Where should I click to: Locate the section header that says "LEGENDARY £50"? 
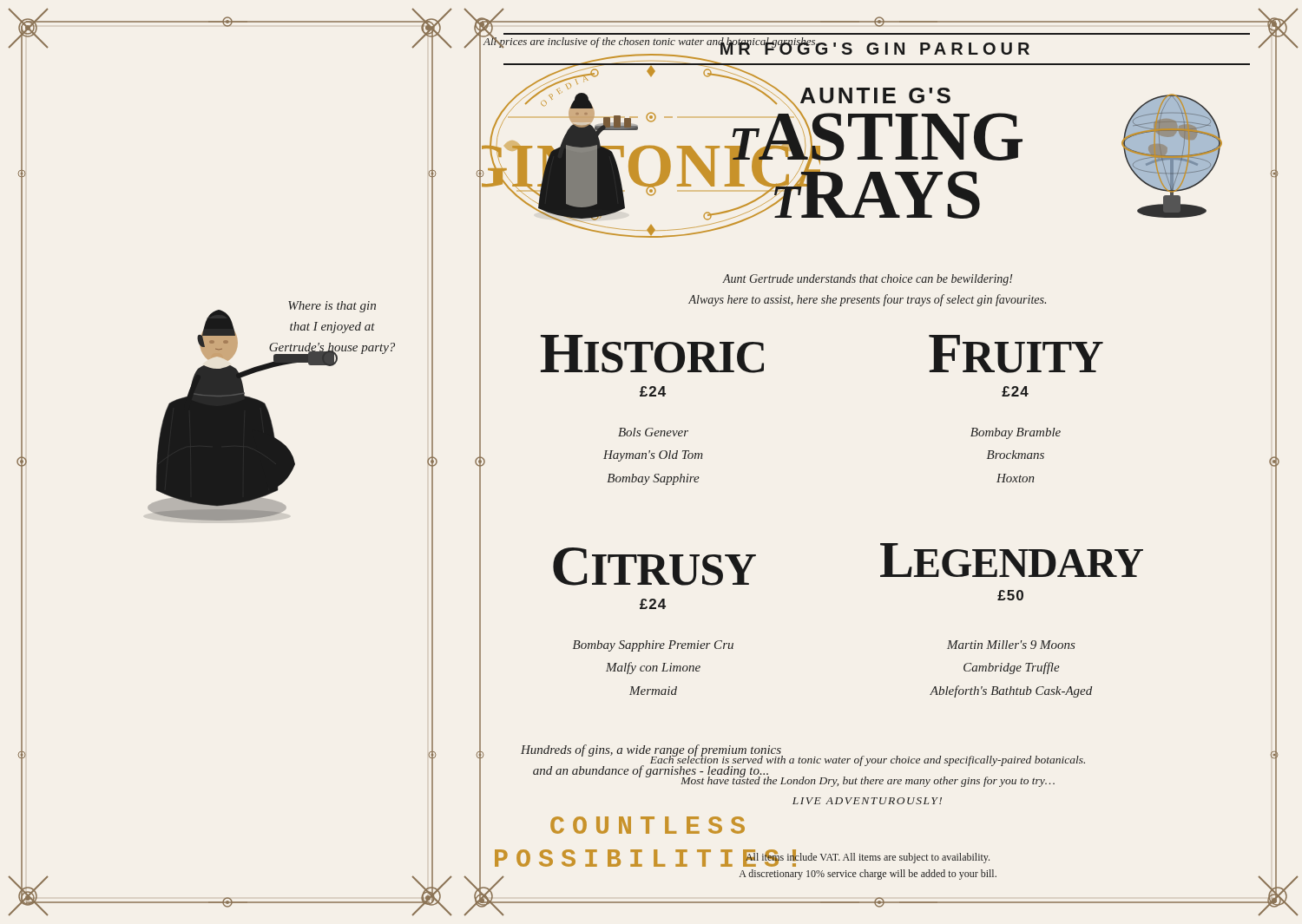[x=1011, y=569]
